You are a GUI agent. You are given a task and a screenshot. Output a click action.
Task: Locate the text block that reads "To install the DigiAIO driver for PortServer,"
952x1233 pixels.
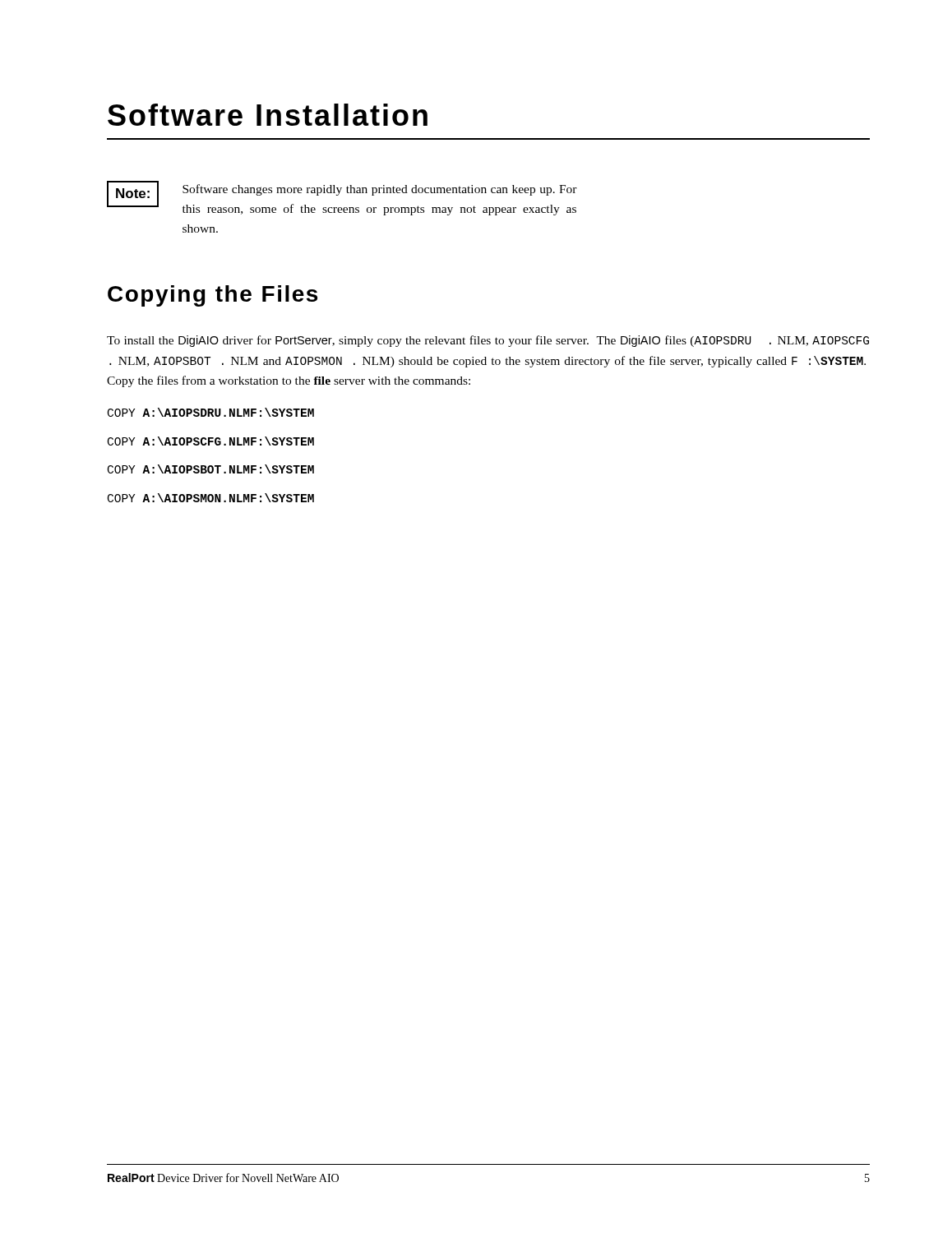coord(488,360)
